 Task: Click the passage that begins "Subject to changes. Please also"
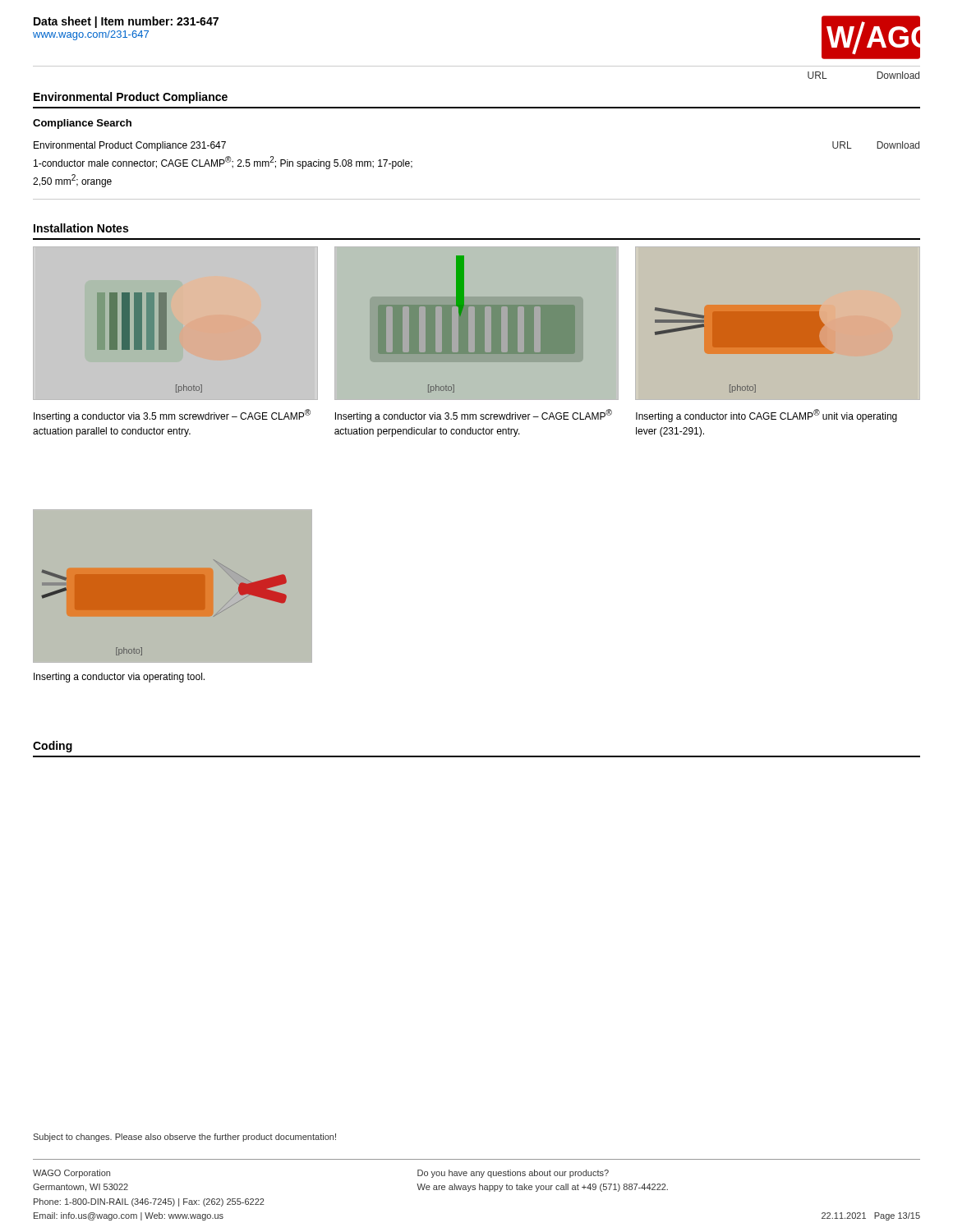tap(185, 1137)
